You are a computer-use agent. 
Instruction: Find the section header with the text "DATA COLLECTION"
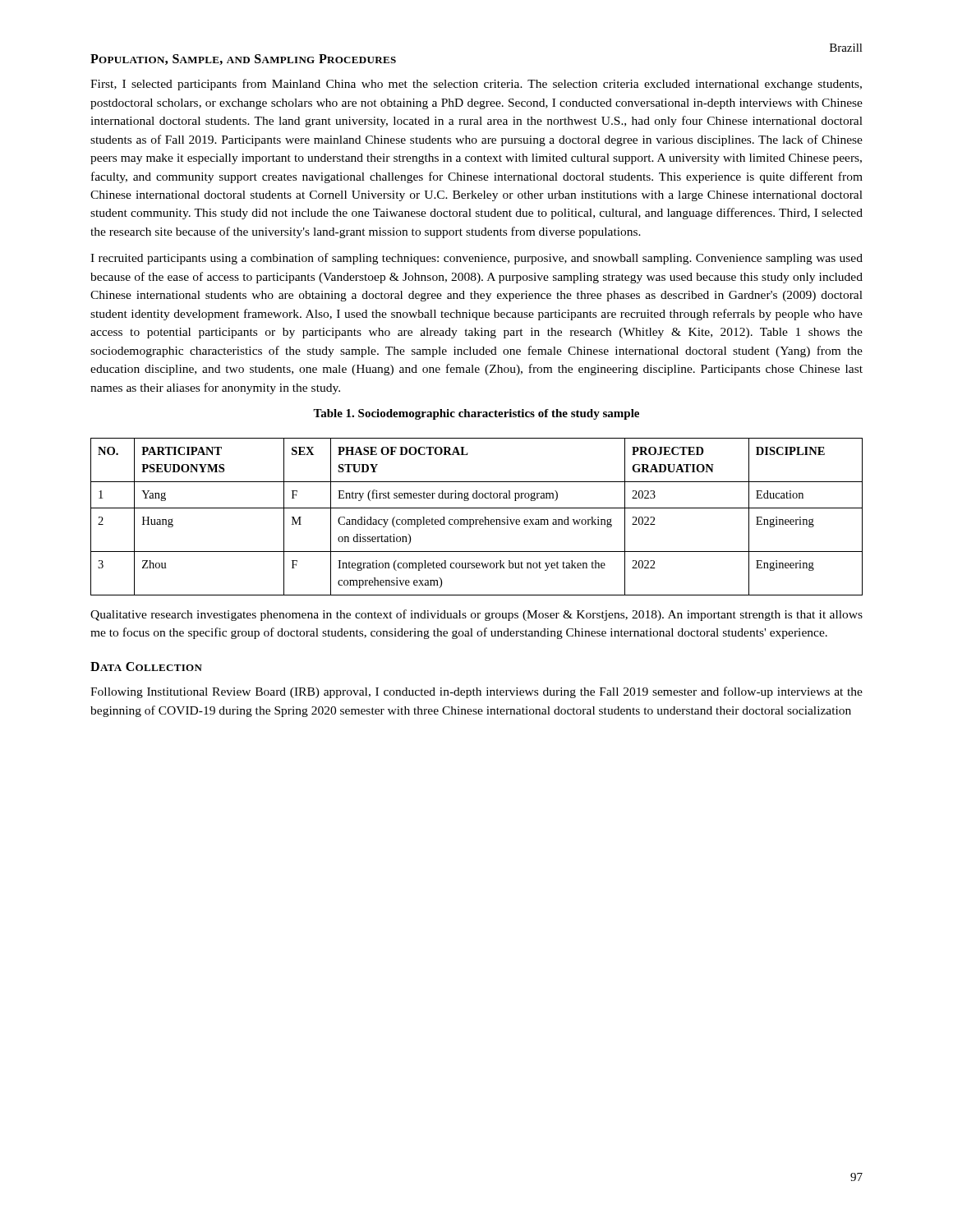[146, 666]
